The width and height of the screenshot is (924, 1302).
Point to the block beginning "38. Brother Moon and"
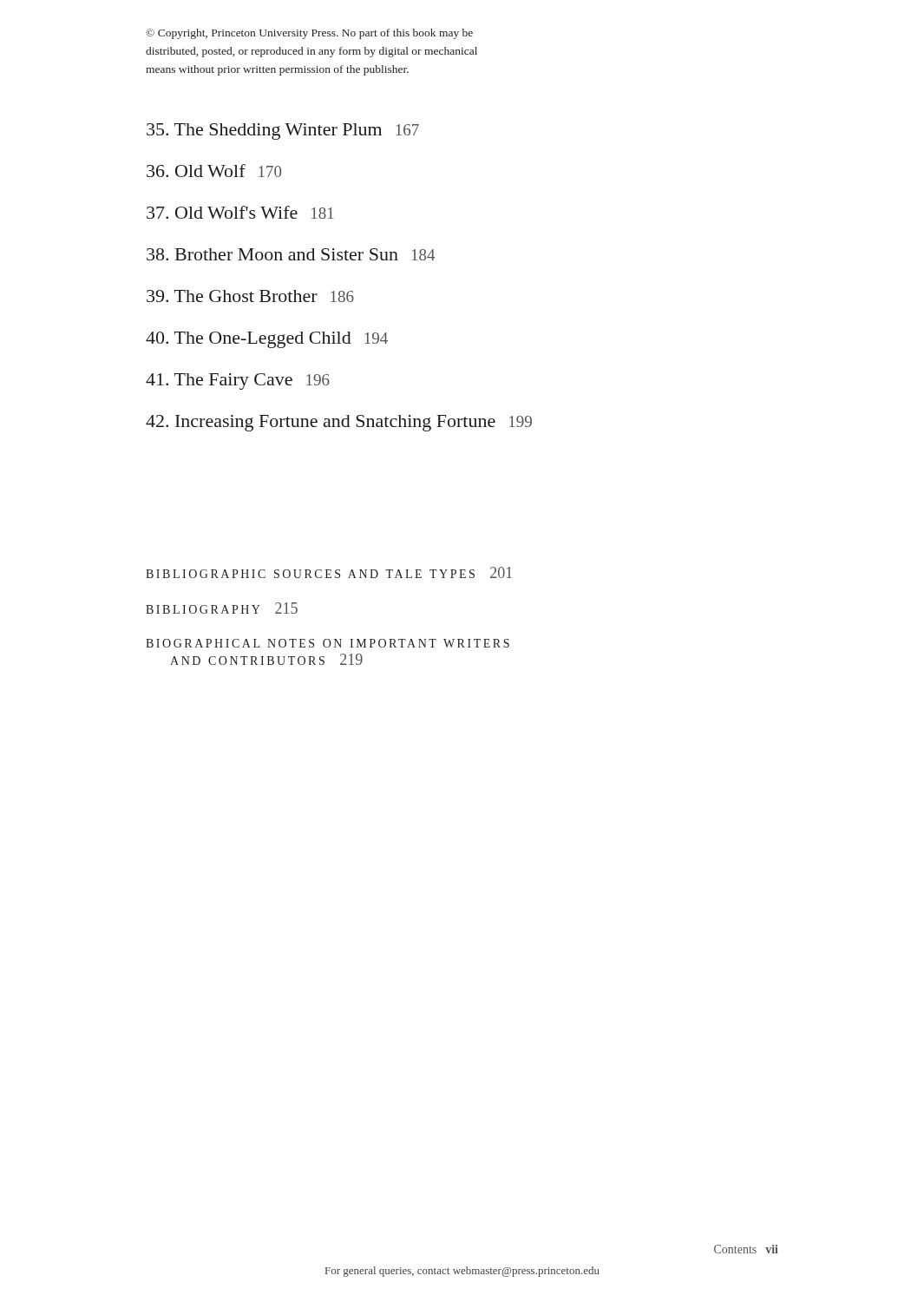(290, 254)
